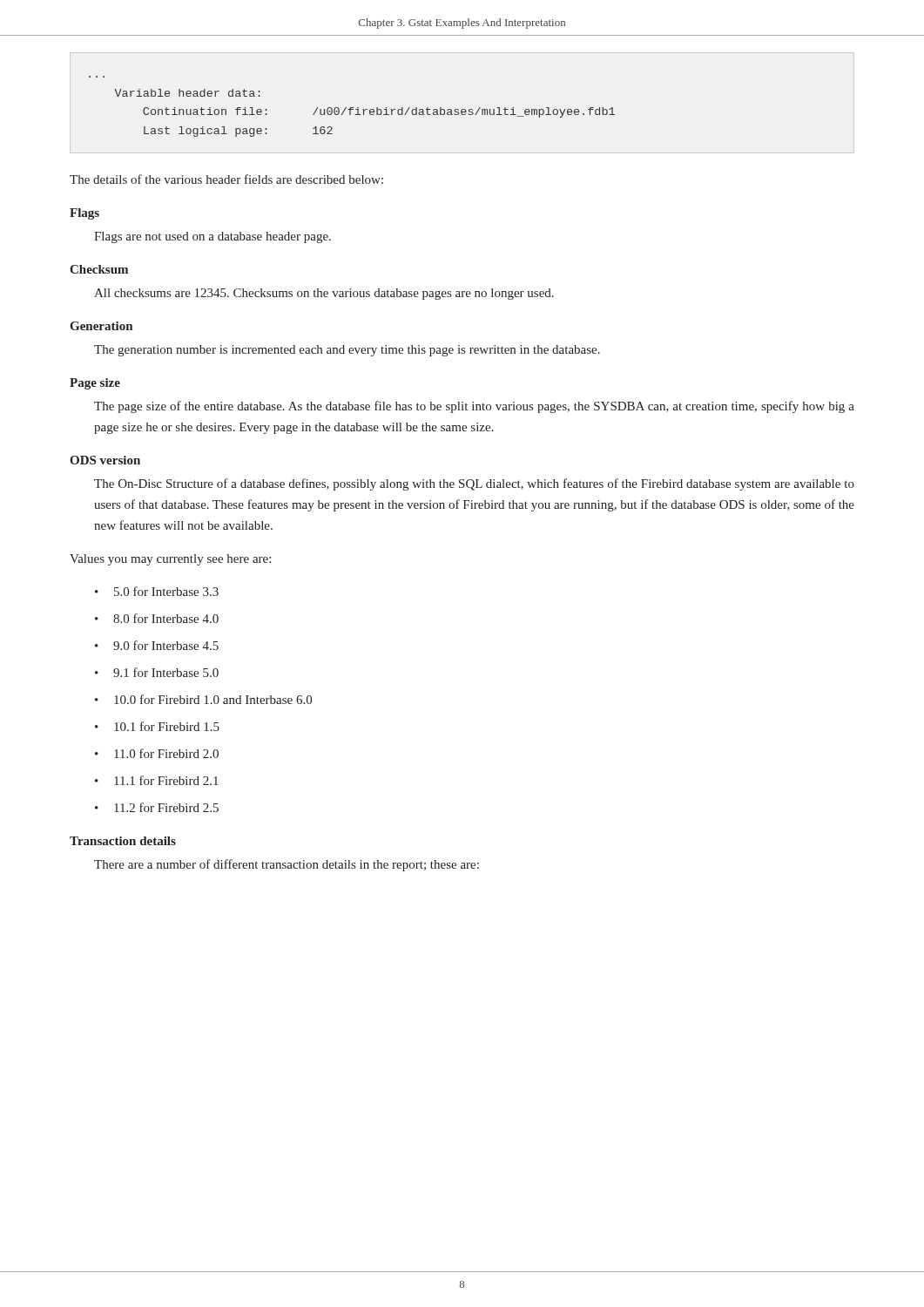The width and height of the screenshot is (924, 1307).
Task: Locate the element starting "•10.0 for Firebird"
Action: pos(203,700)
